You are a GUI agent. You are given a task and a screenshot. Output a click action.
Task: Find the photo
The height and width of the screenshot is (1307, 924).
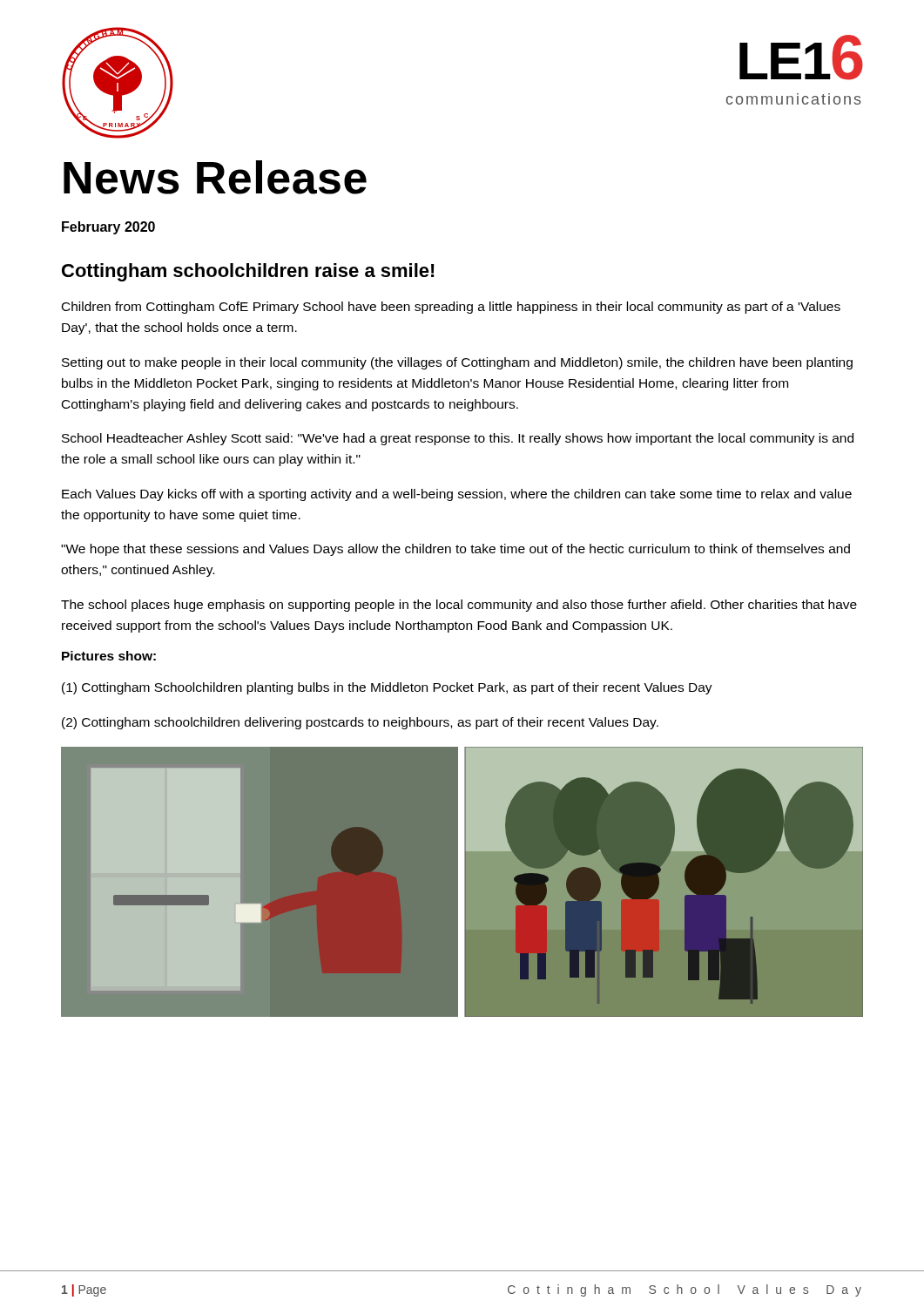point(462,883)
